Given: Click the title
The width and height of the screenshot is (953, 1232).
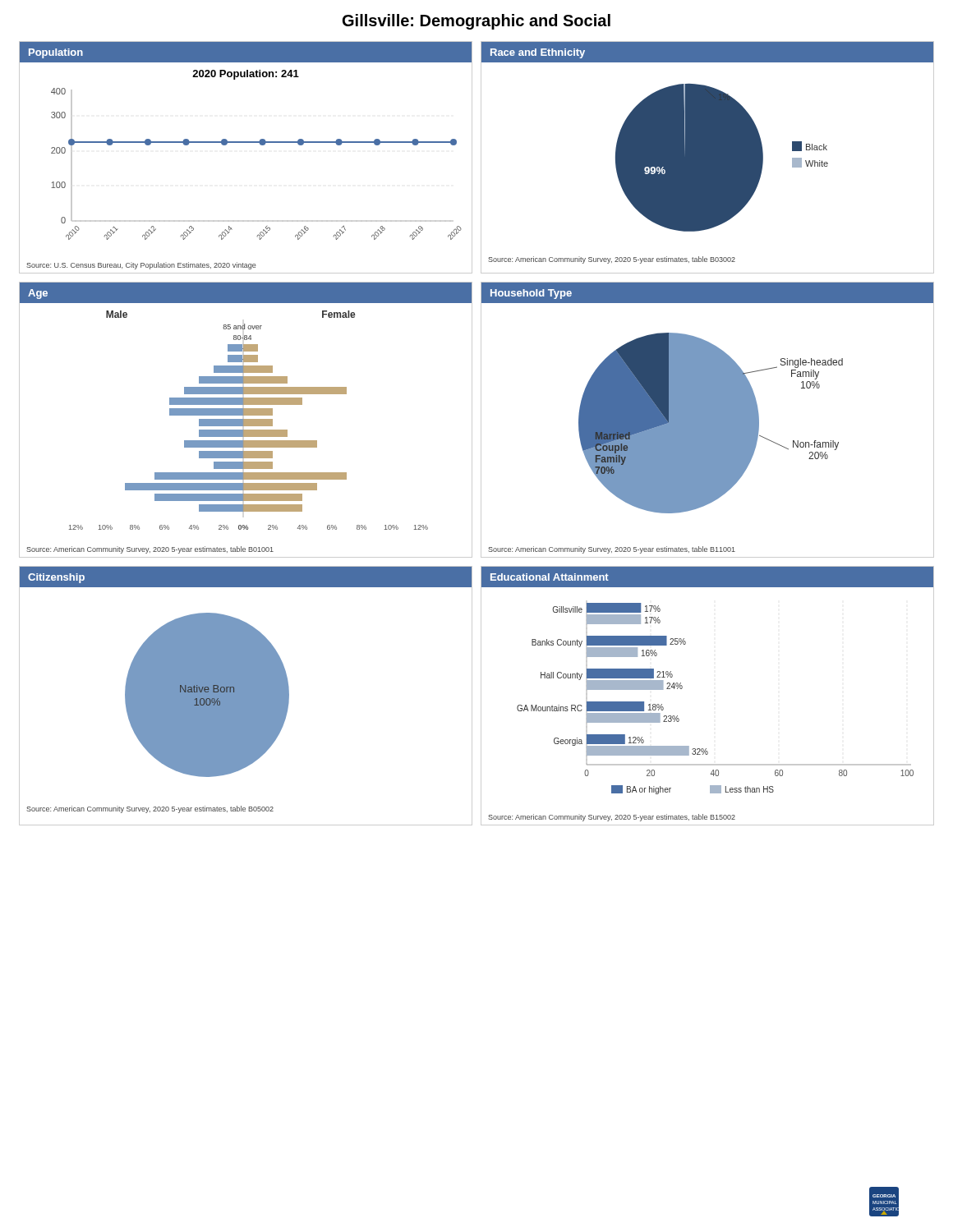Looking at the screenshot, I should [x=476, y=21].
